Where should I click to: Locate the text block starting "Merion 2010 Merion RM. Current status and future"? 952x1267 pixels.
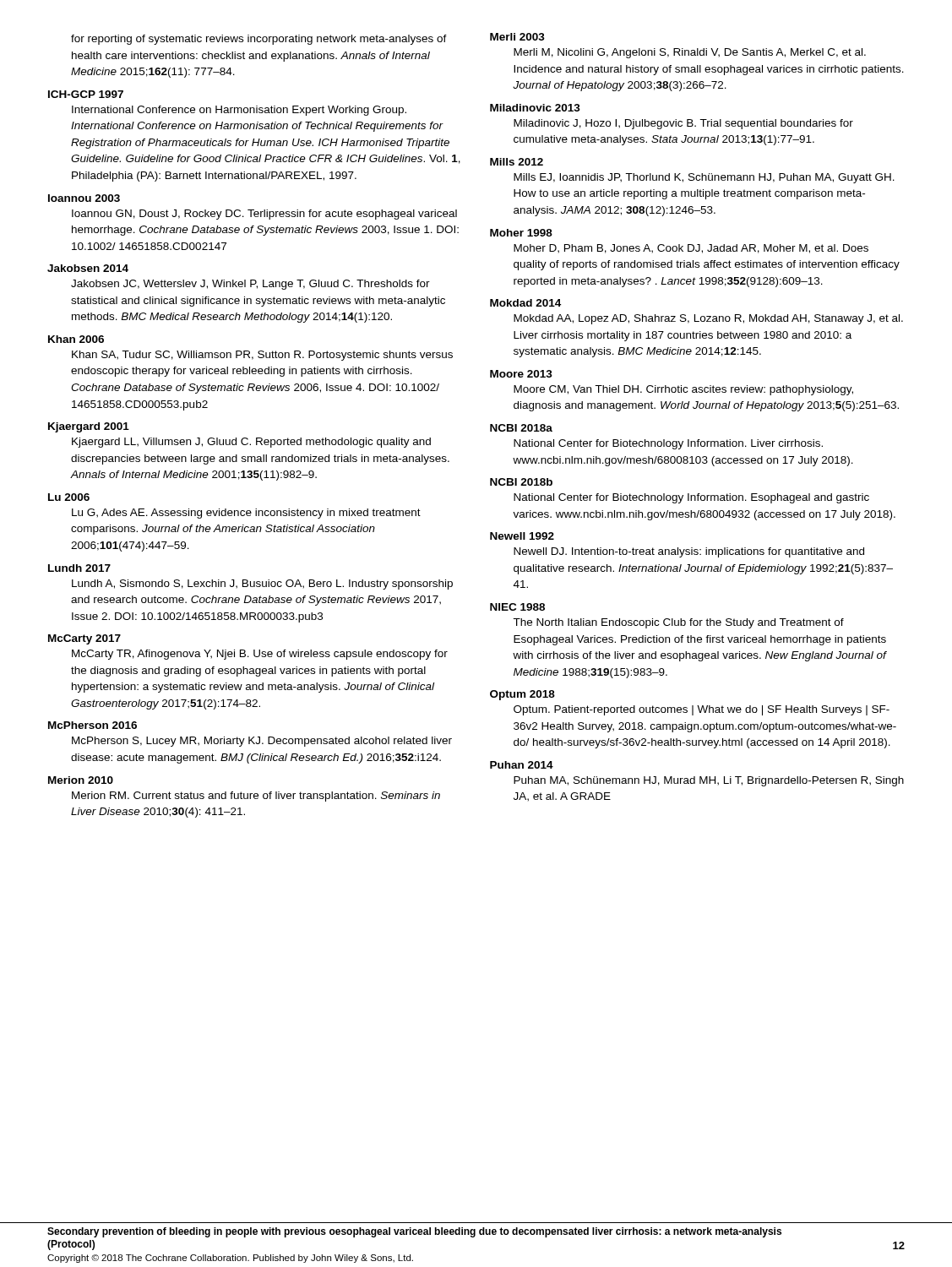coord(255,797)
